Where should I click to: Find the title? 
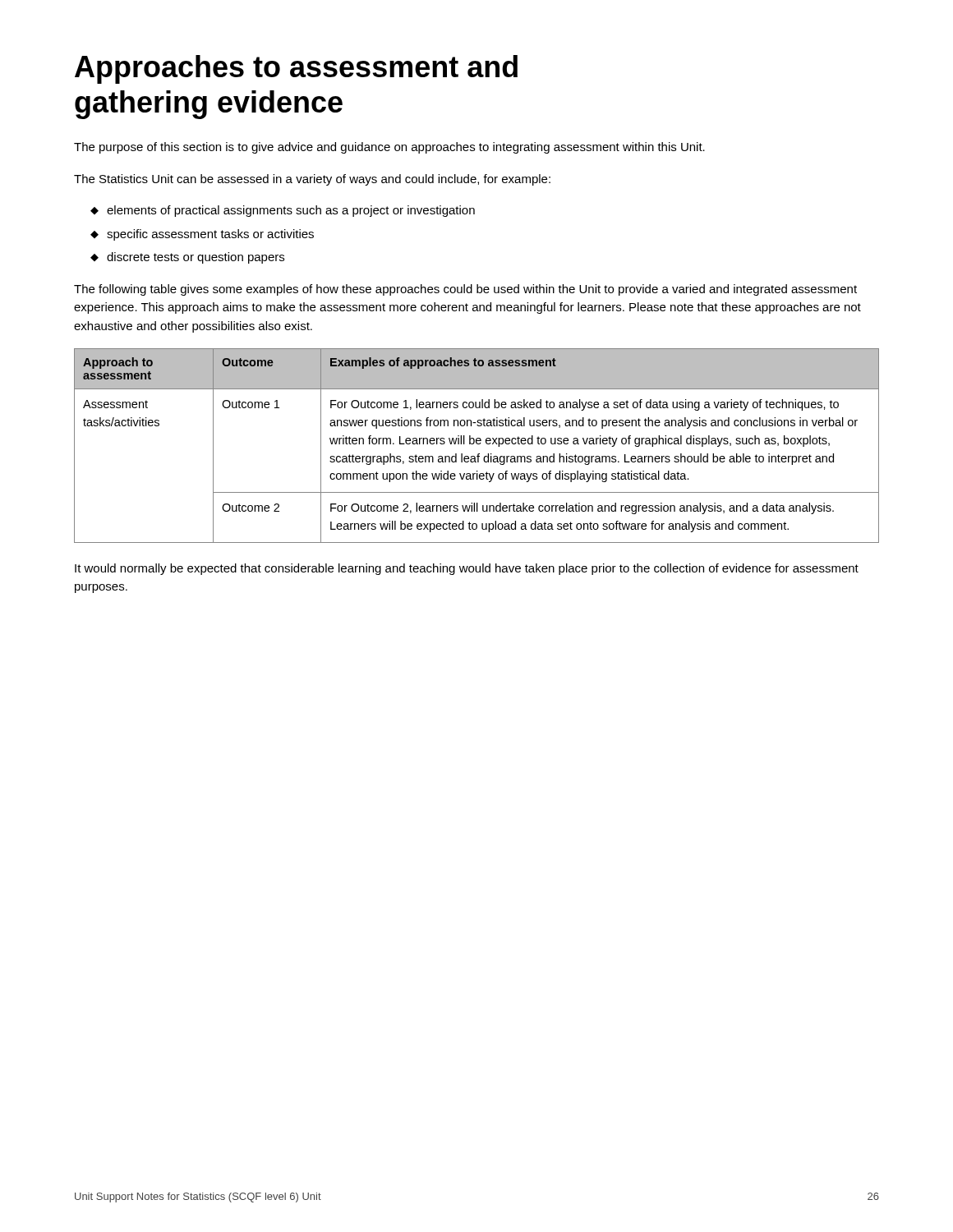(x=476, y=85)
